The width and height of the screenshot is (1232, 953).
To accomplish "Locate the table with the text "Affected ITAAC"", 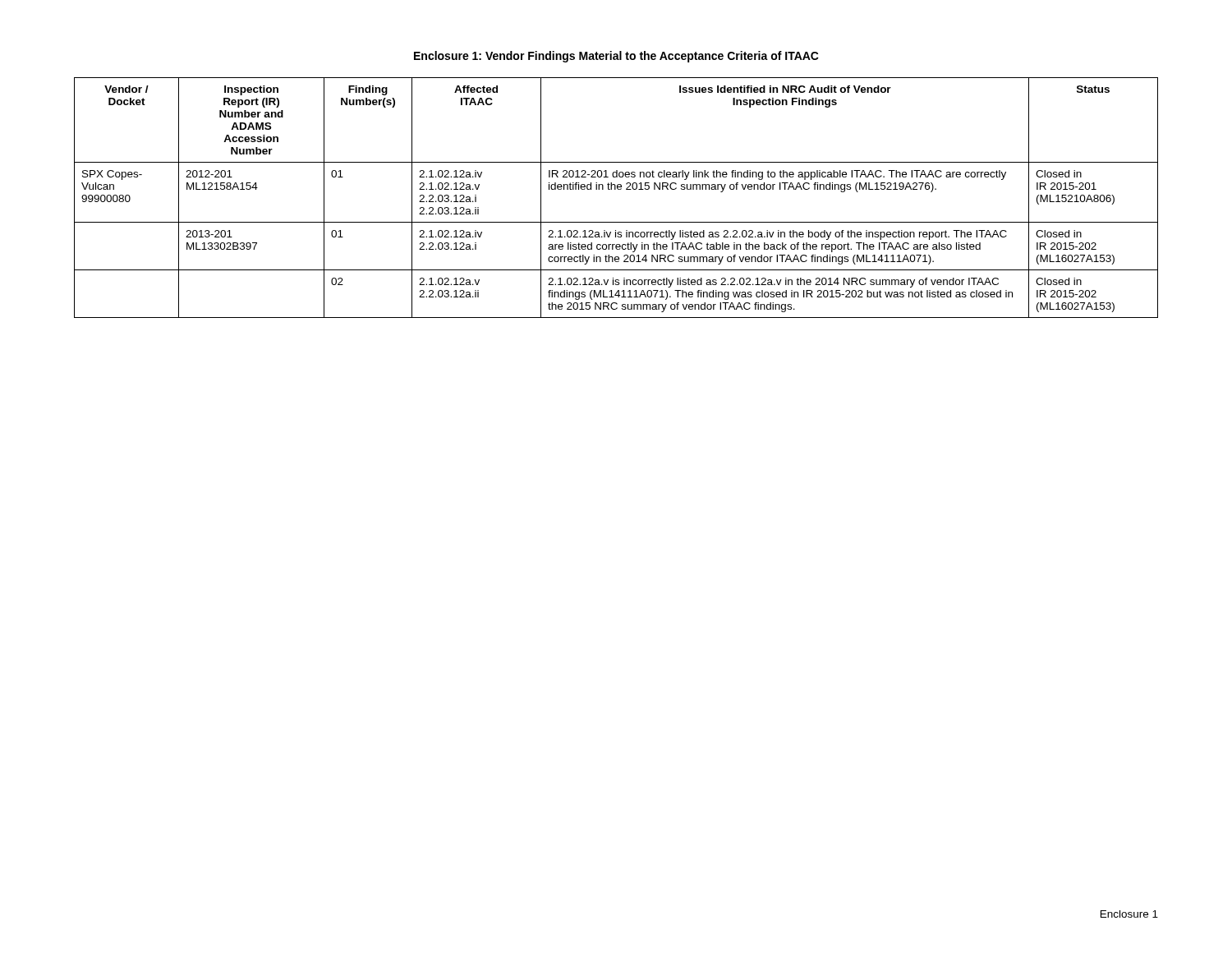I will (x=616, y=198).
